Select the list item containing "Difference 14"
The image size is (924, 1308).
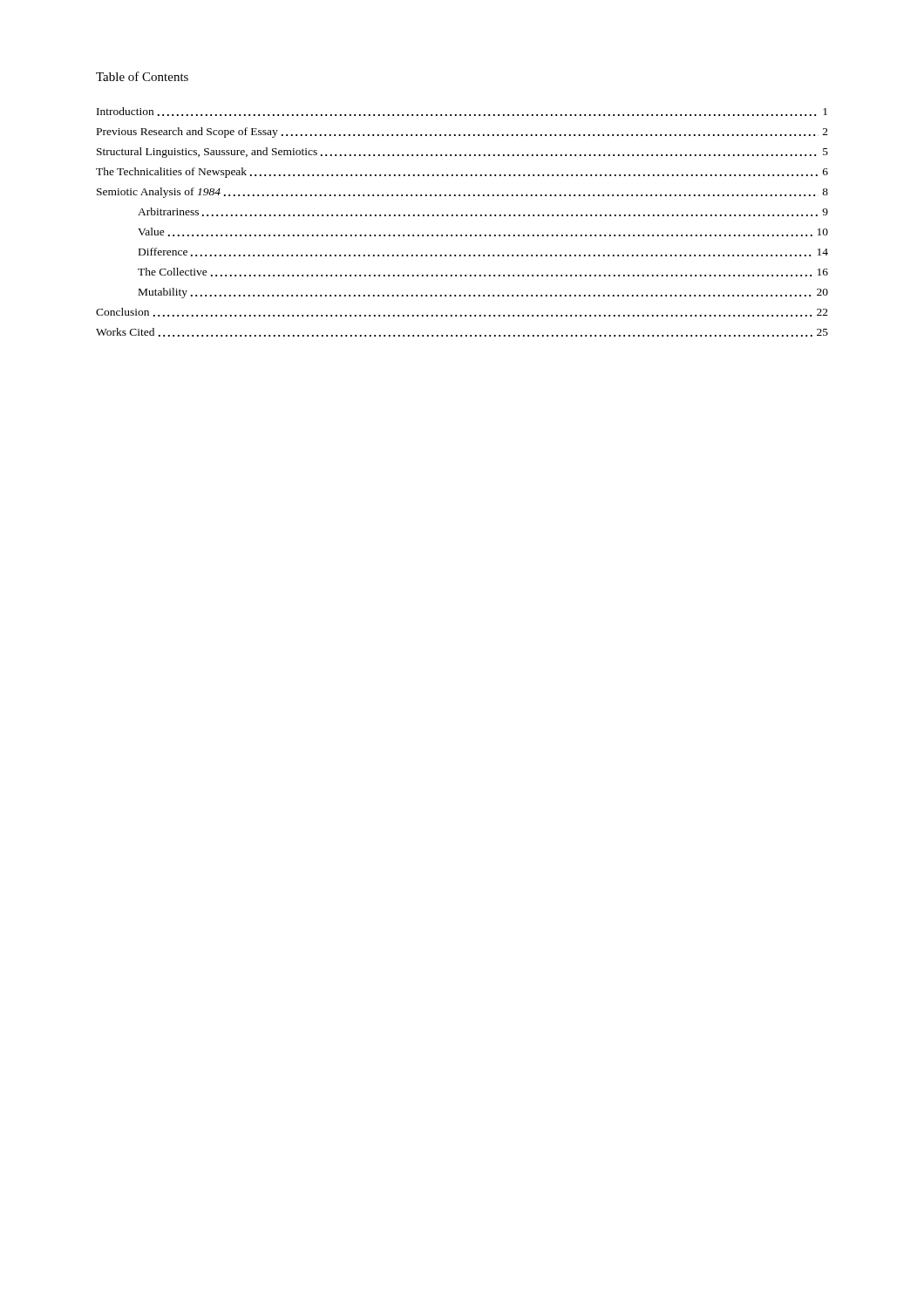[462, 252]
